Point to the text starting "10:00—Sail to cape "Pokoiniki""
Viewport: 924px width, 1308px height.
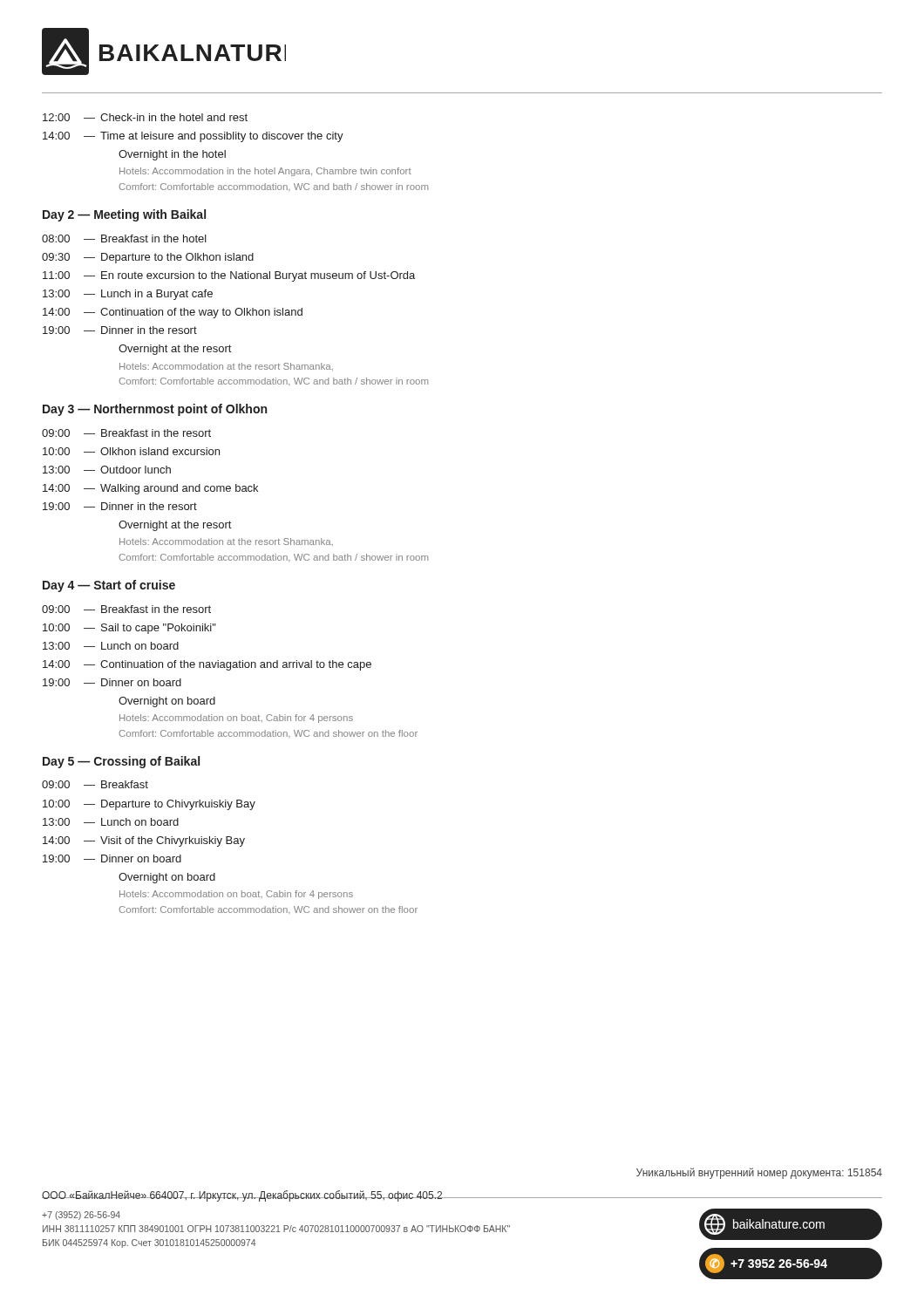tap(129, 629)
